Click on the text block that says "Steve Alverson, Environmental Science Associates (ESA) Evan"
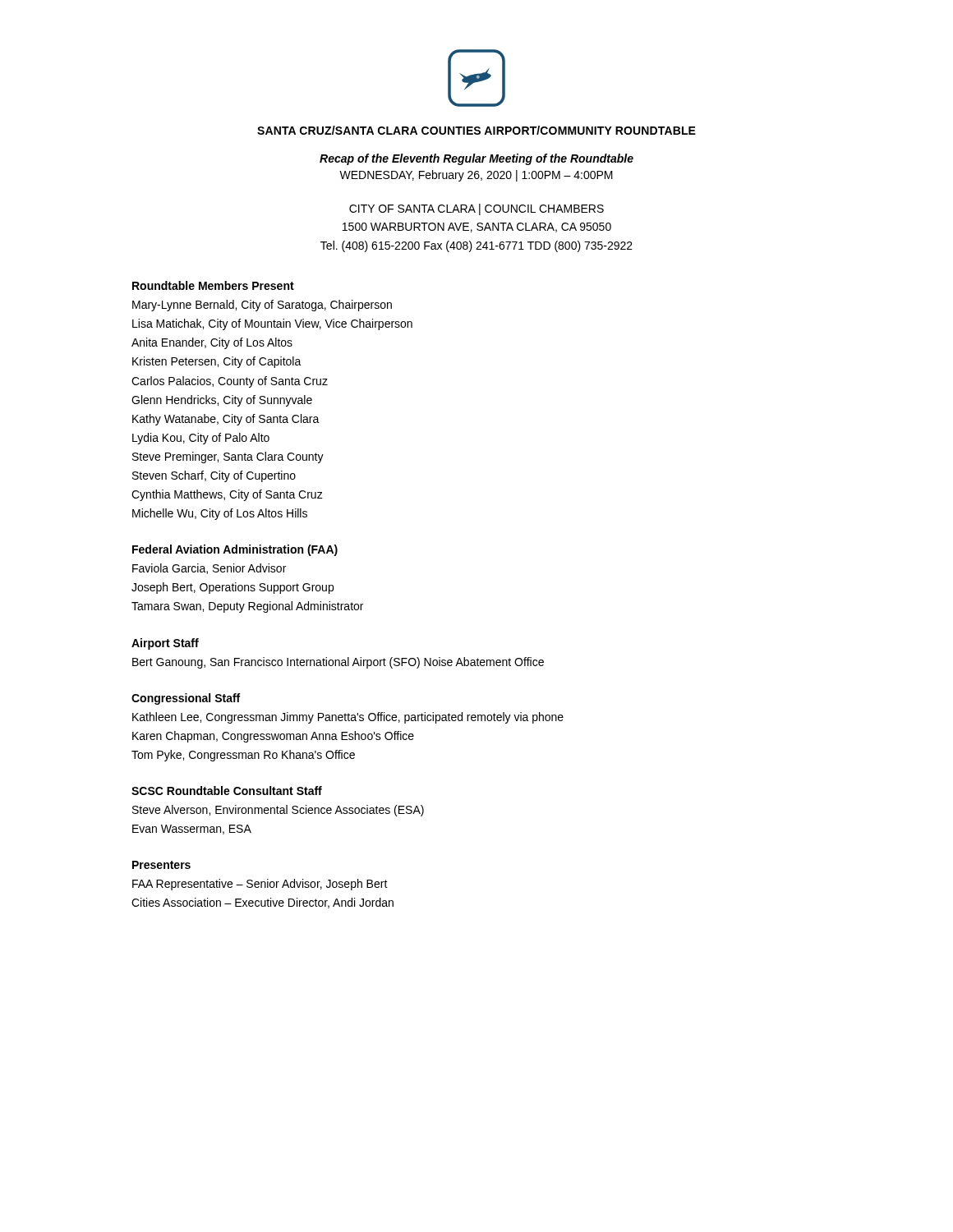This screenshot has height=1232, width=953. [x=278, y=811]
